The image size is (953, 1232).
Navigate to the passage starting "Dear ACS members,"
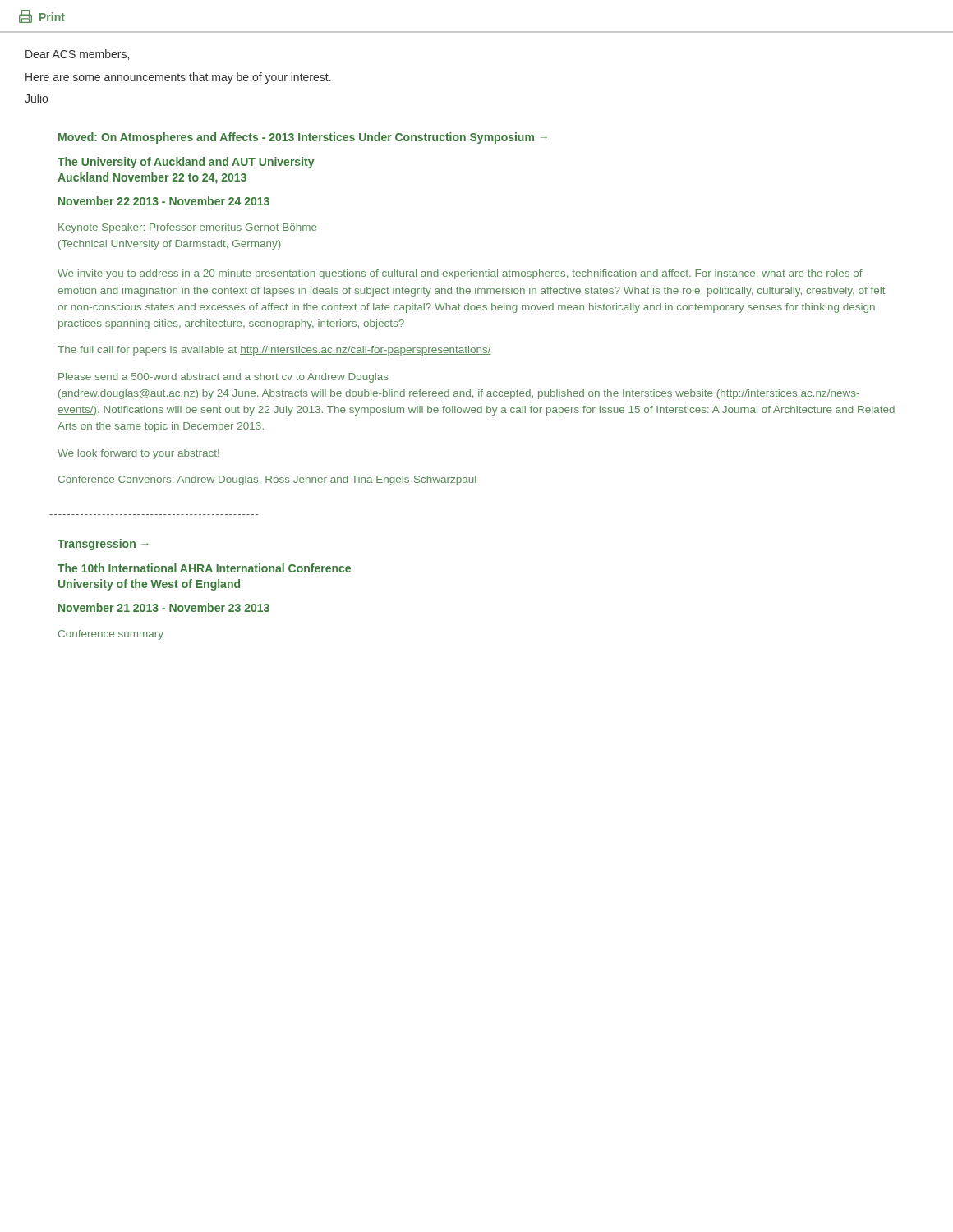(x=77, y=54)
